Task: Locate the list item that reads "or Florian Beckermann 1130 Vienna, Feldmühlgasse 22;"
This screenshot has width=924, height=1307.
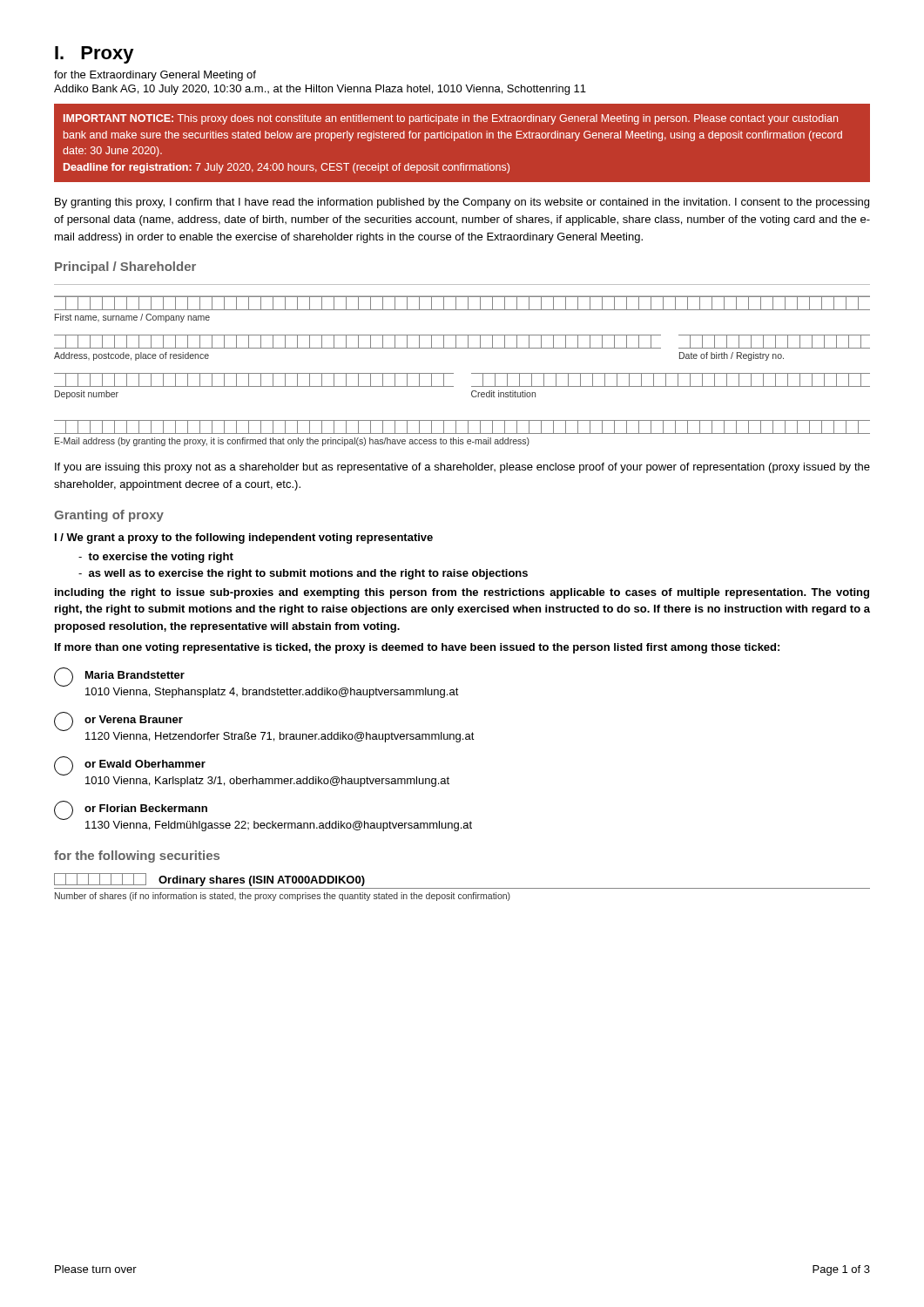Action: point(263,816)
